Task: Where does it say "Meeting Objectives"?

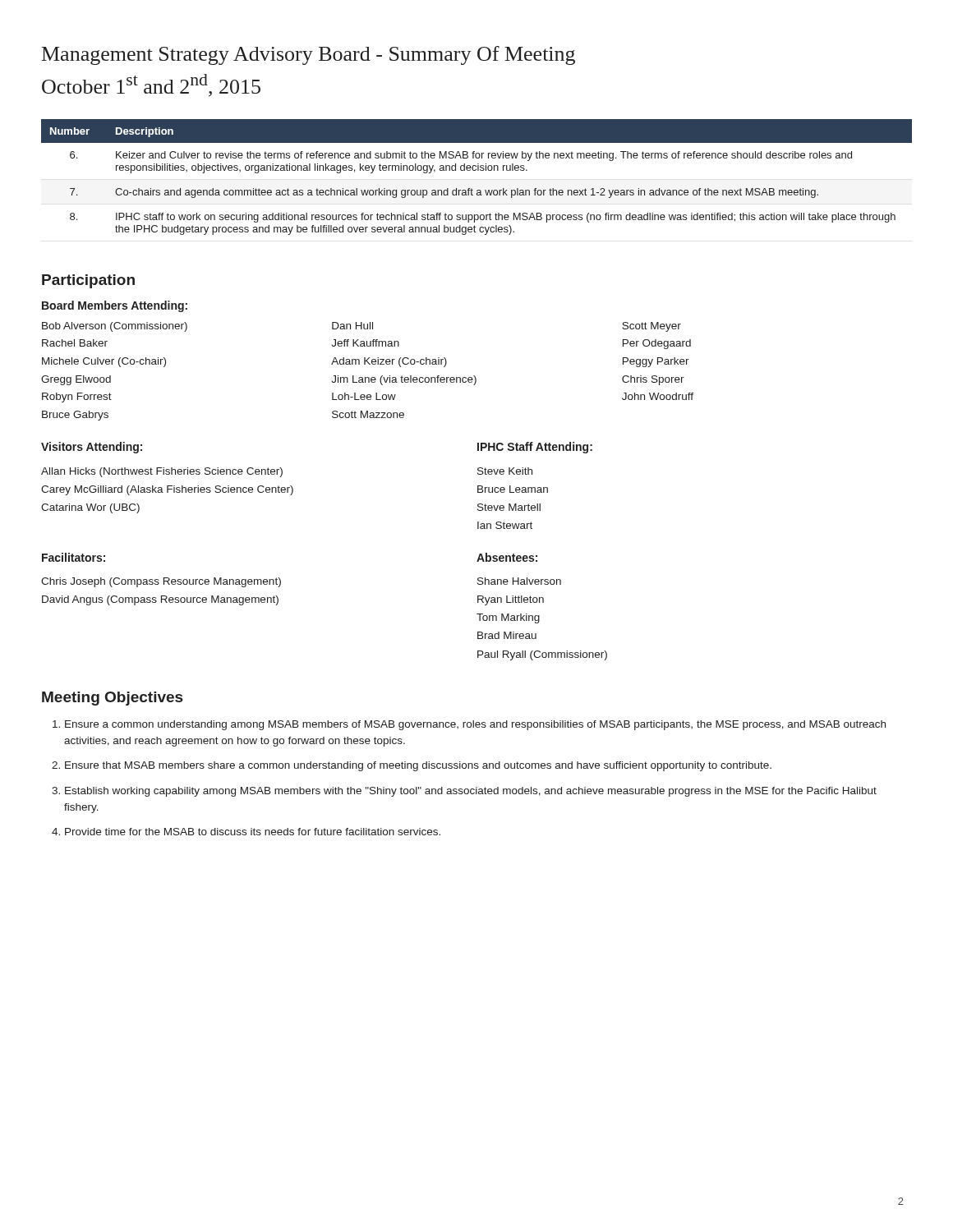Action: 112,697
